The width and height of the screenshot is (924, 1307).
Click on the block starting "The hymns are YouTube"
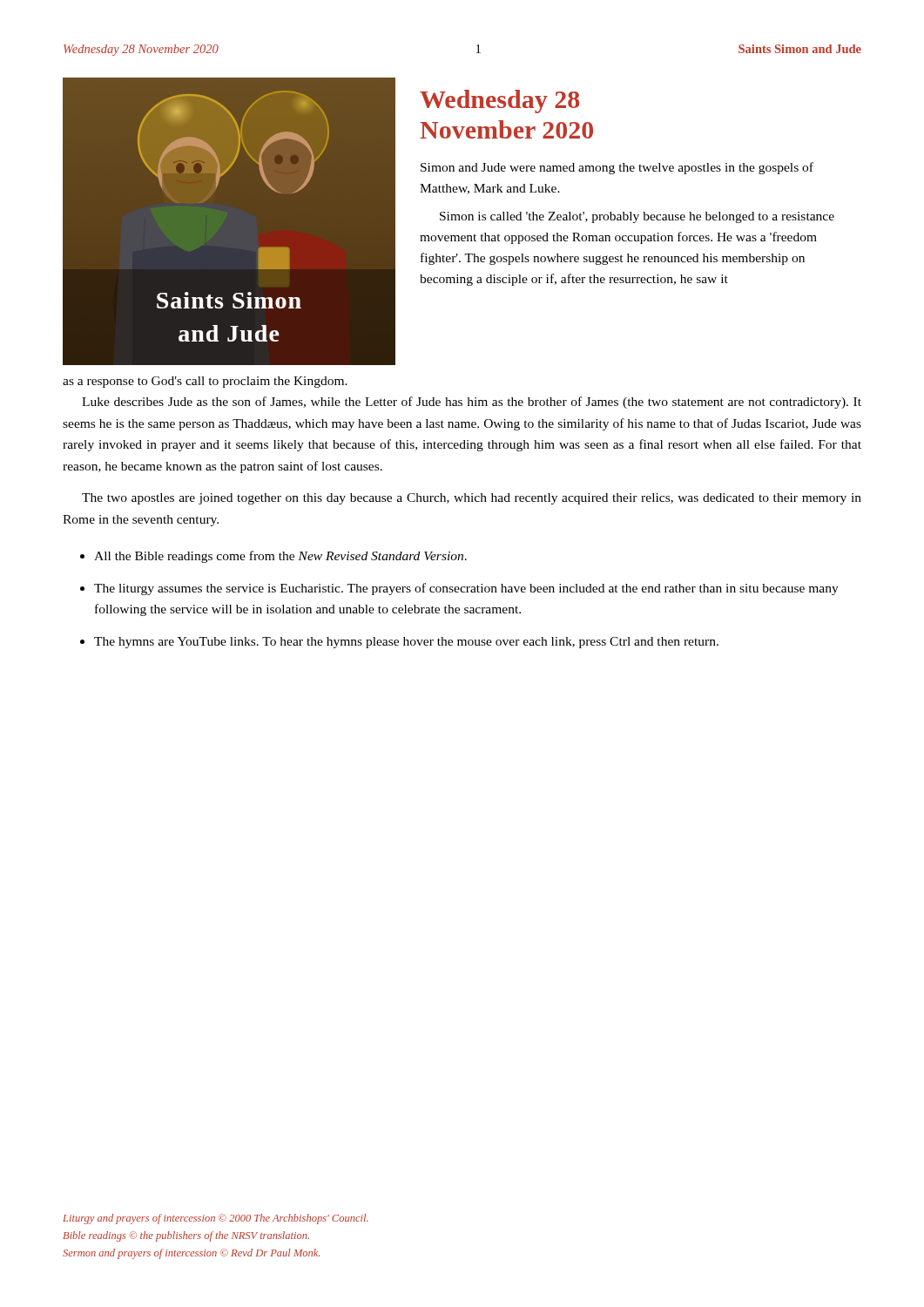pos(407,641)
